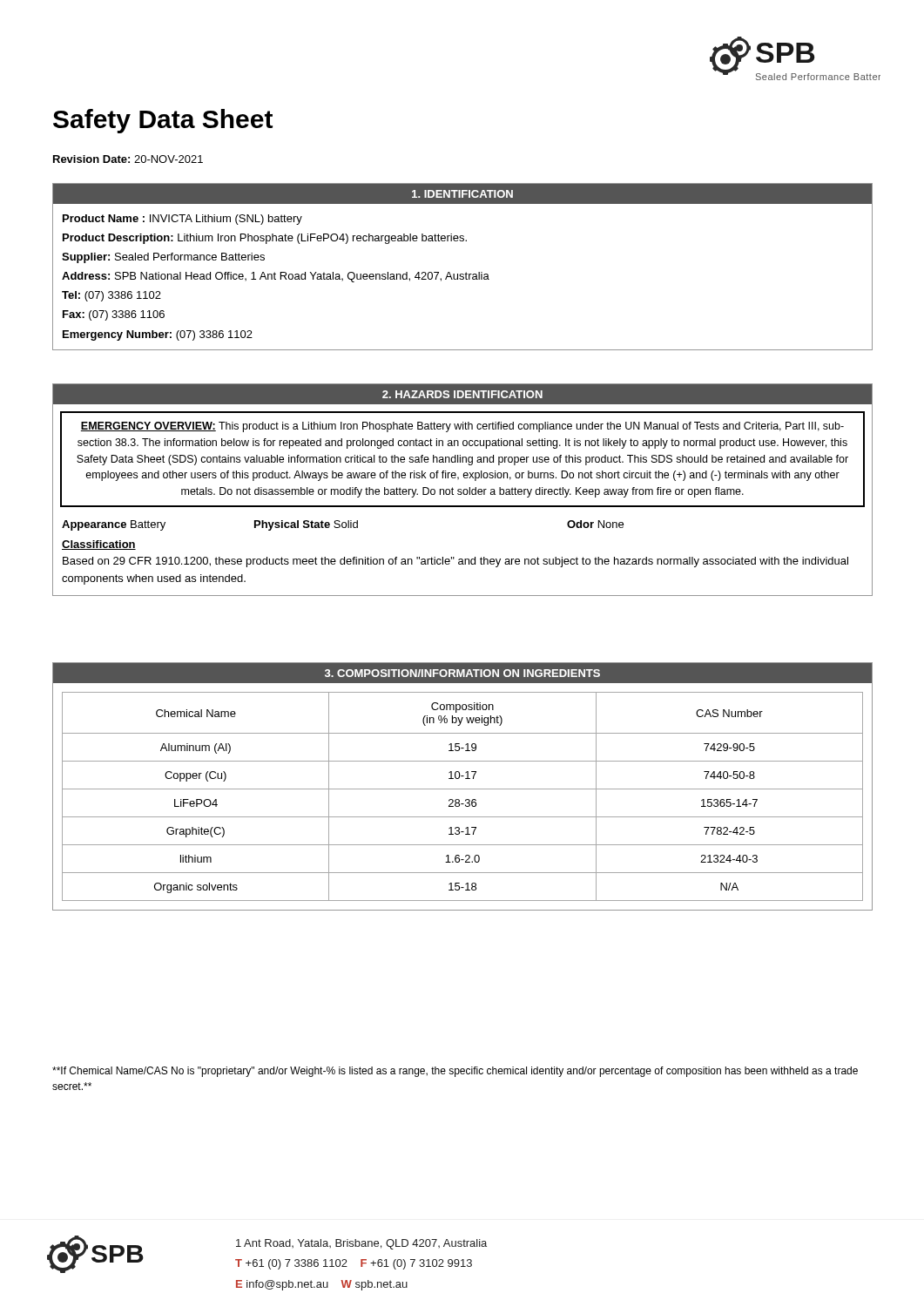Click where it says "Safety Data Sheet"
This screenshot has height=1307, width=924.
[x=163, y=119]
